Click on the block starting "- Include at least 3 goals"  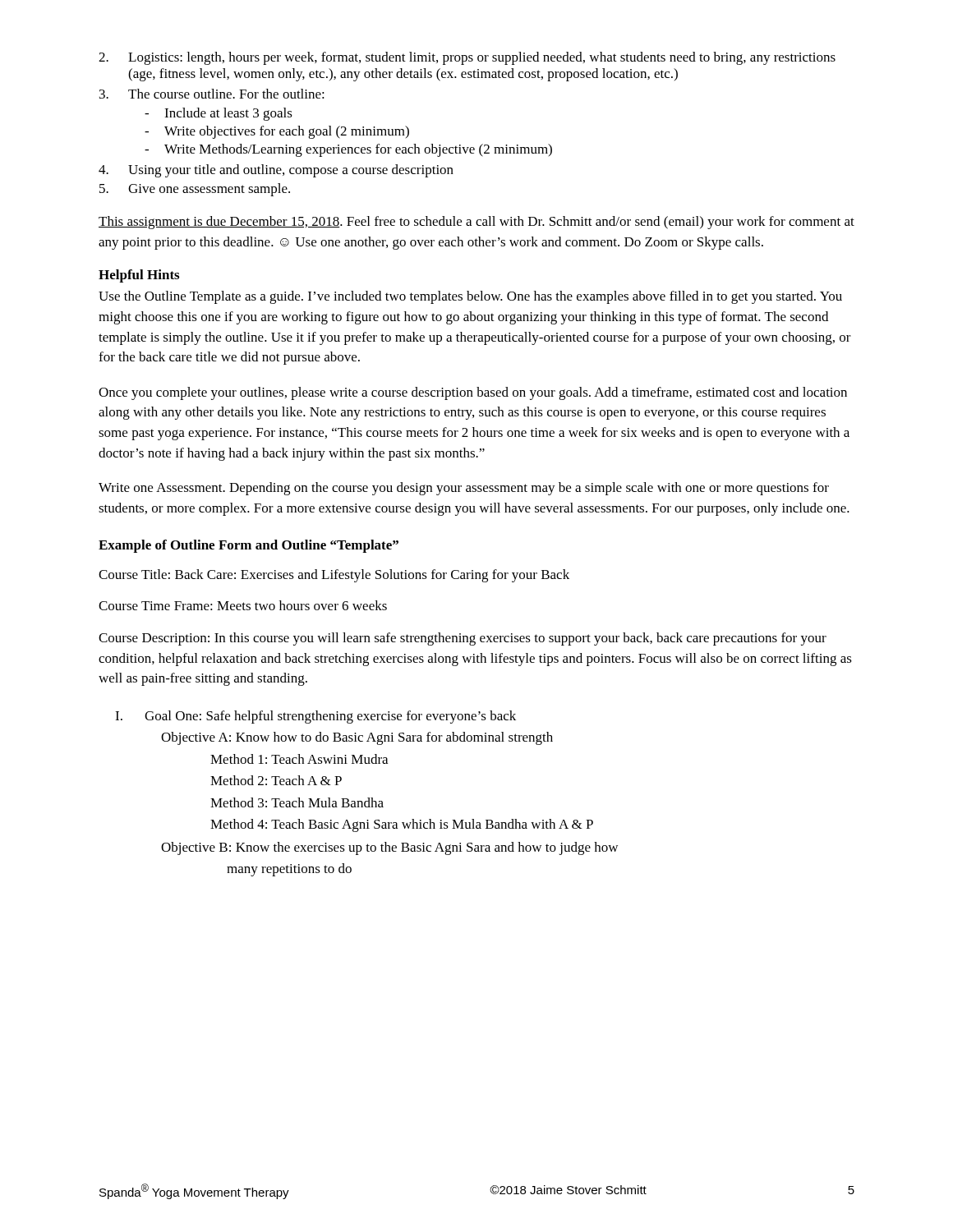[x=218, y=113]
